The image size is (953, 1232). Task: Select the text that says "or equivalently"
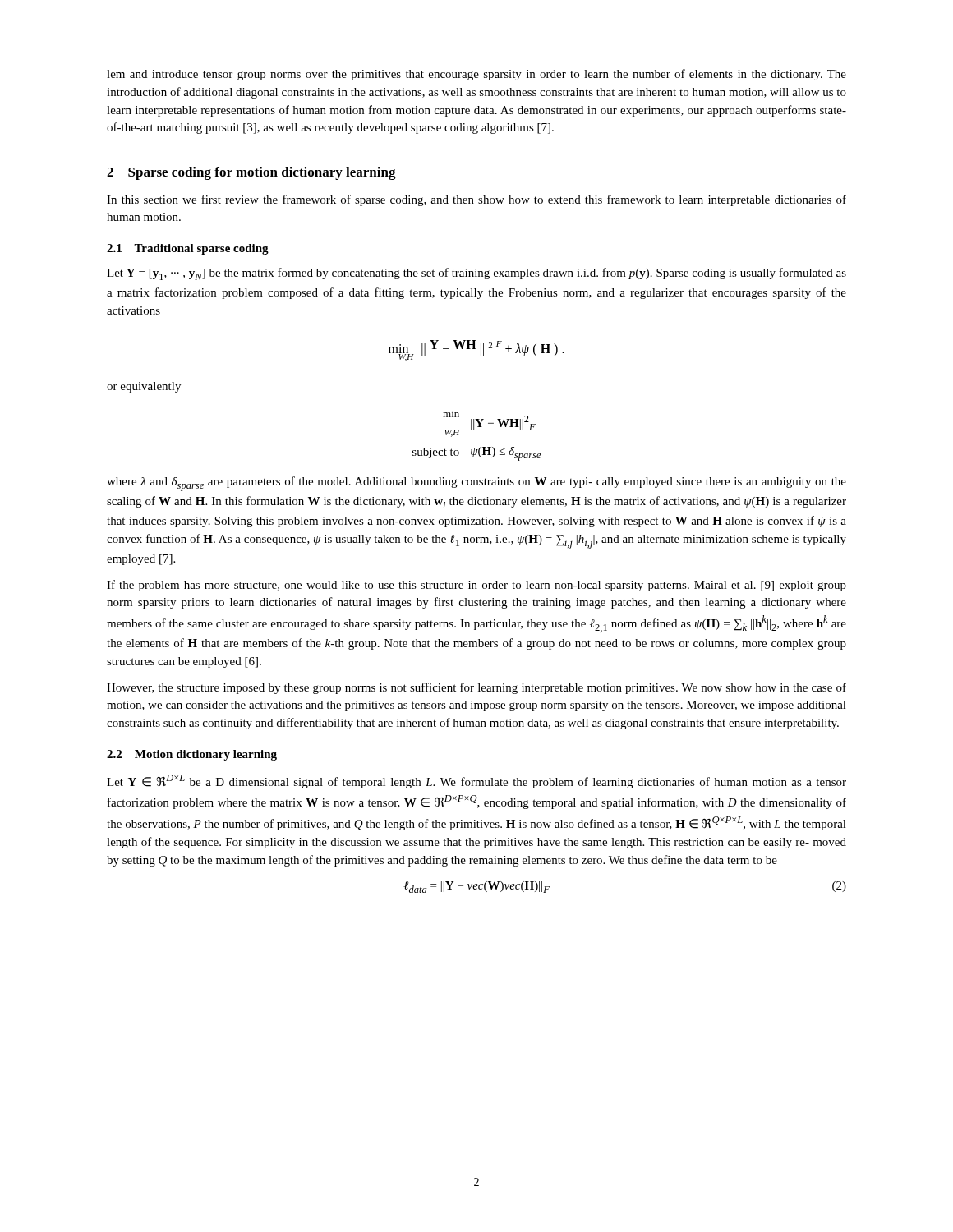coord(144,387)
